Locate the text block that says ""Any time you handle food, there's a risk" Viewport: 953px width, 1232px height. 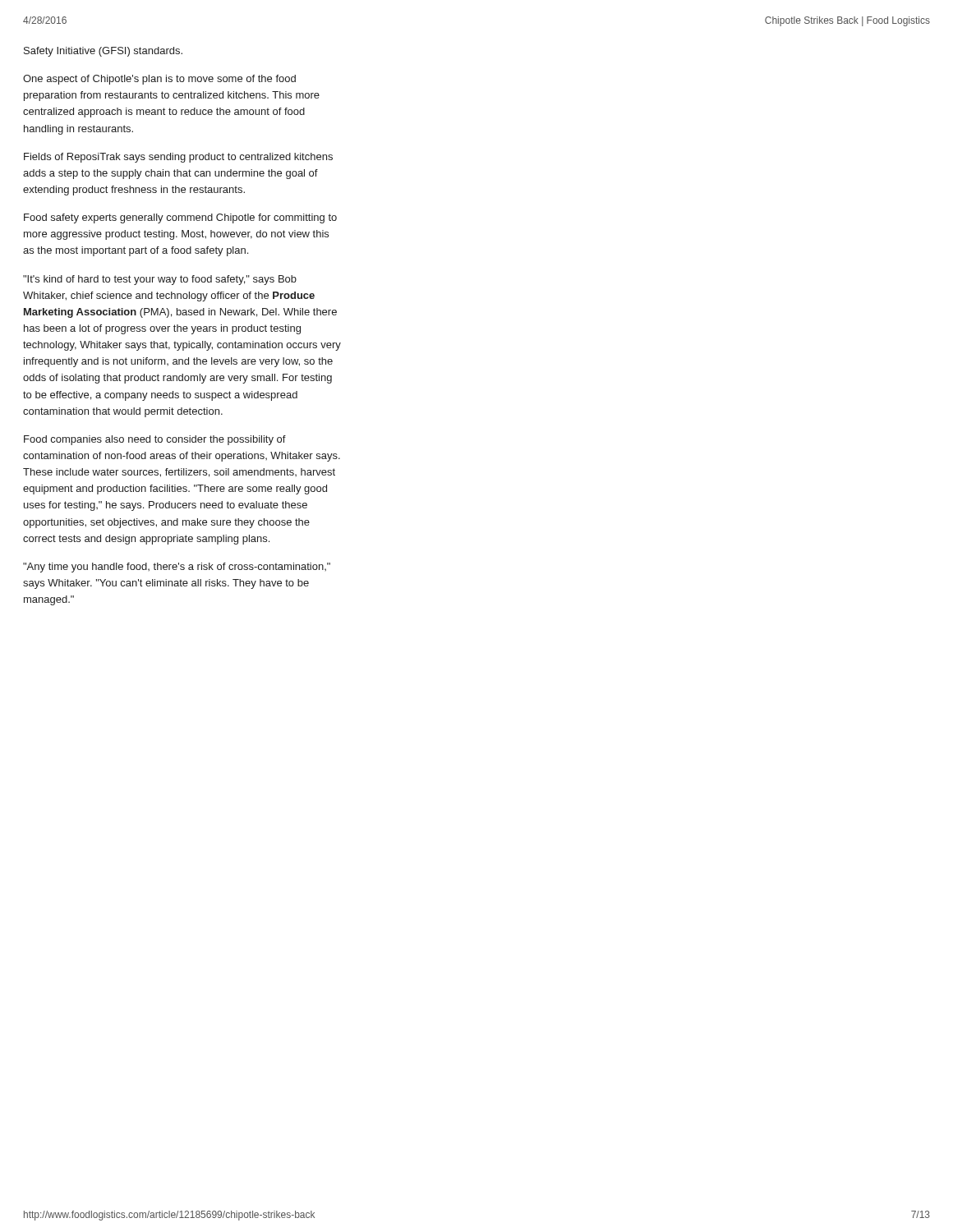tap(183, 583)
